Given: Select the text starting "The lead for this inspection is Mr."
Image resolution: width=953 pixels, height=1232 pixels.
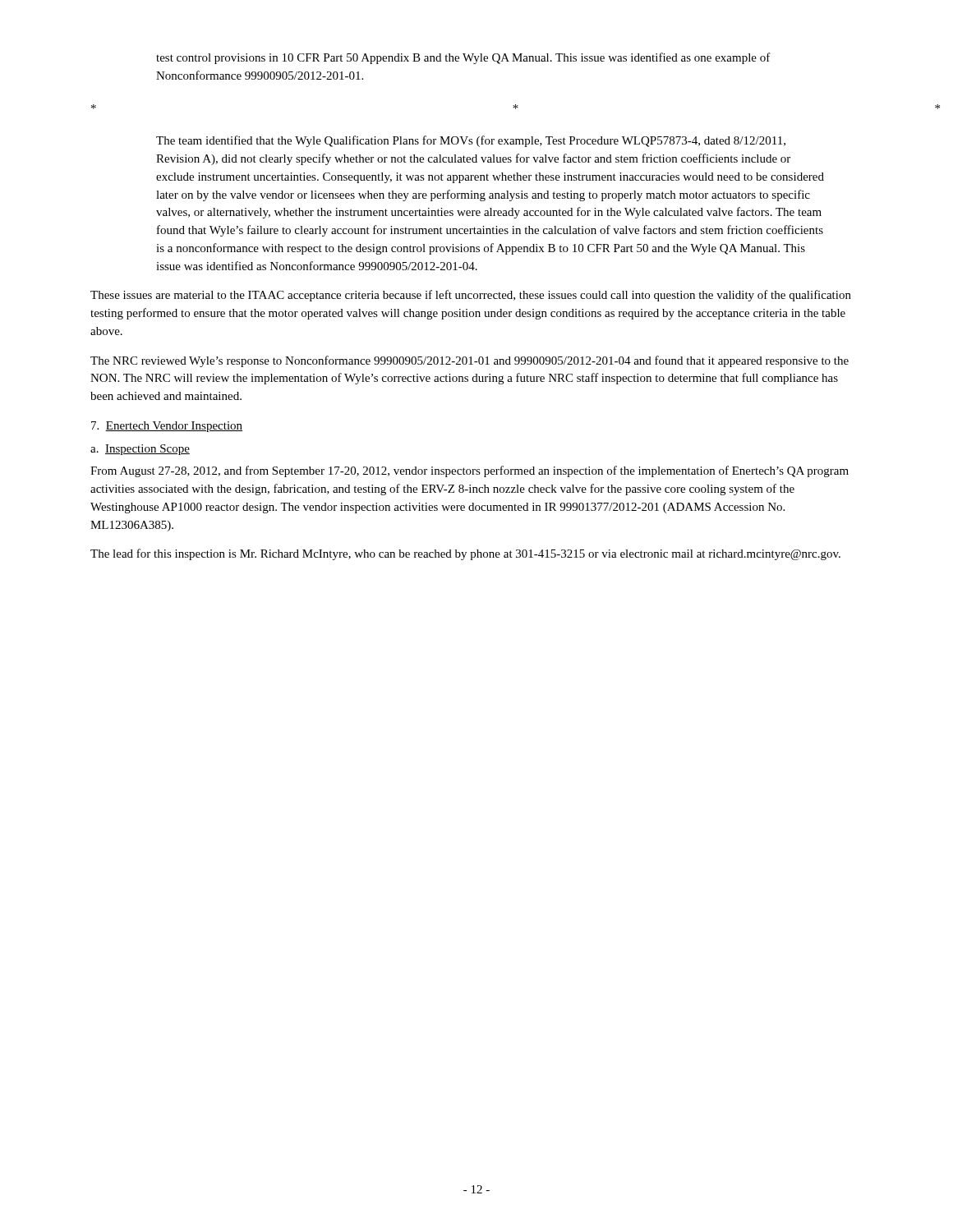Looking at the screenshot, I should pyautogui.click(x=466, y=554).
